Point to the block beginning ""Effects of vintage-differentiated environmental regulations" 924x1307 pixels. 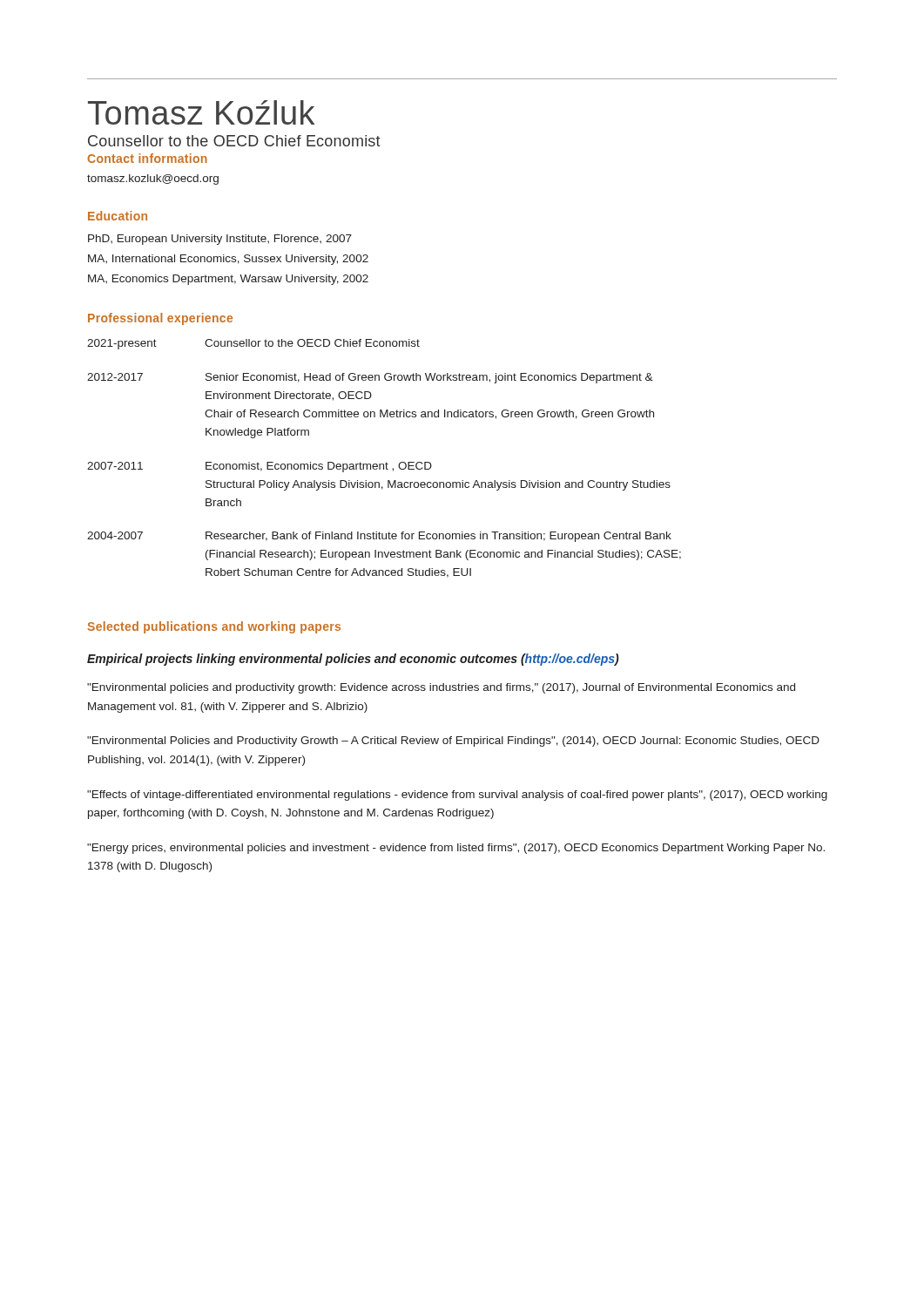[x=457, y=803]
